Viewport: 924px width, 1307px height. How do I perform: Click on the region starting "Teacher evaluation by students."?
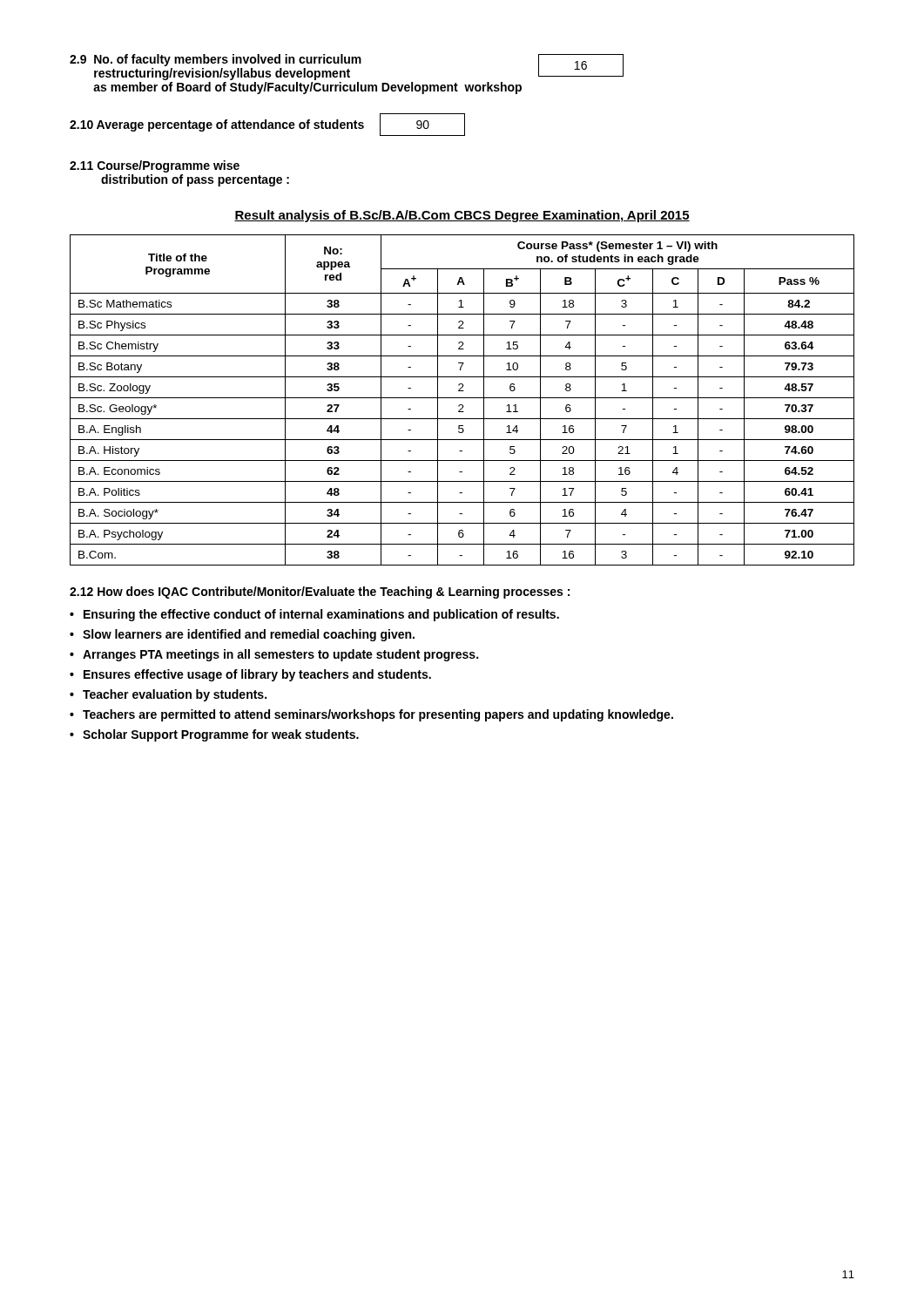click(175, 694)
